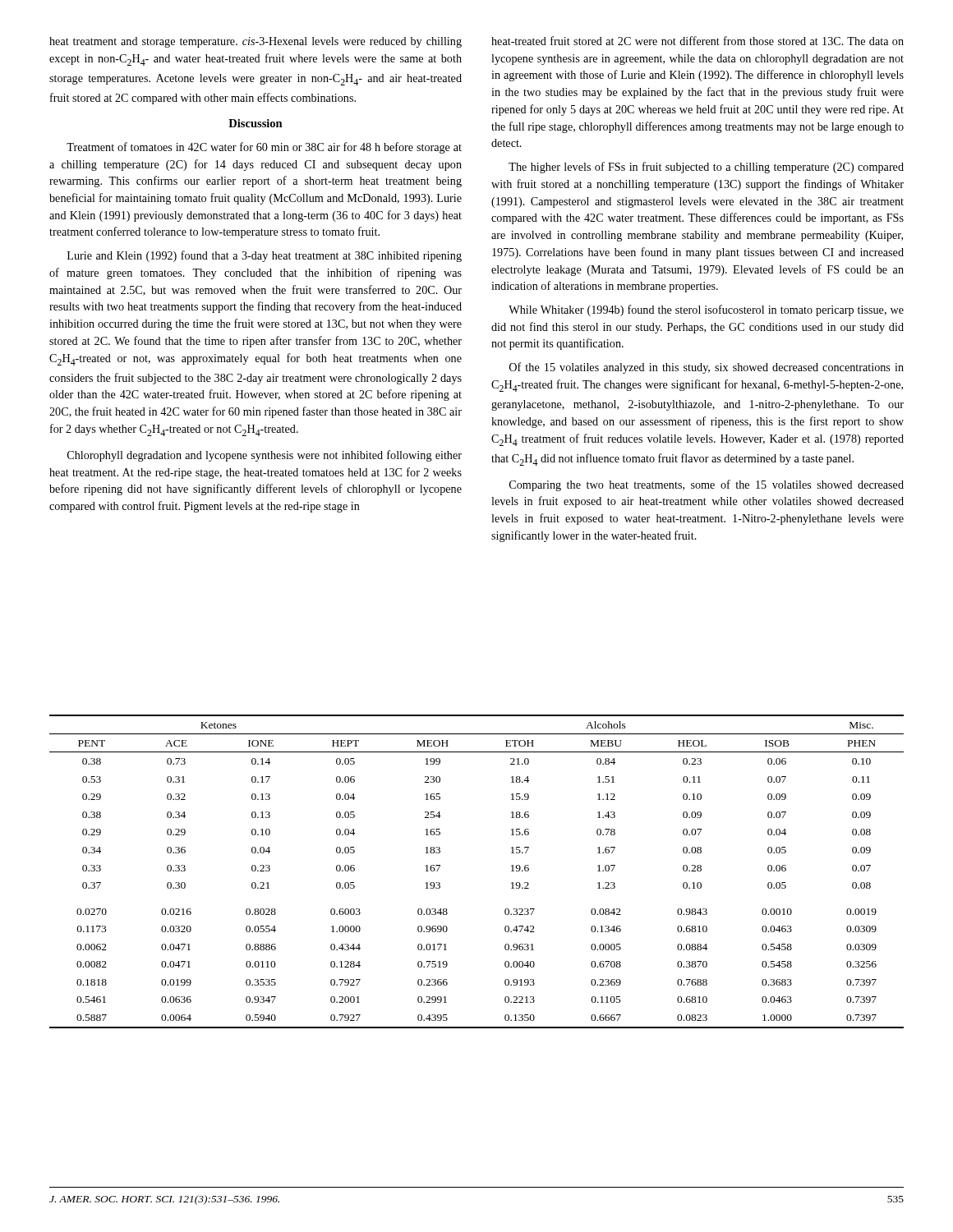Find the table that mentions "0.07"
This screenshot has width=953, height=1232.
click(x=476, y=871)
